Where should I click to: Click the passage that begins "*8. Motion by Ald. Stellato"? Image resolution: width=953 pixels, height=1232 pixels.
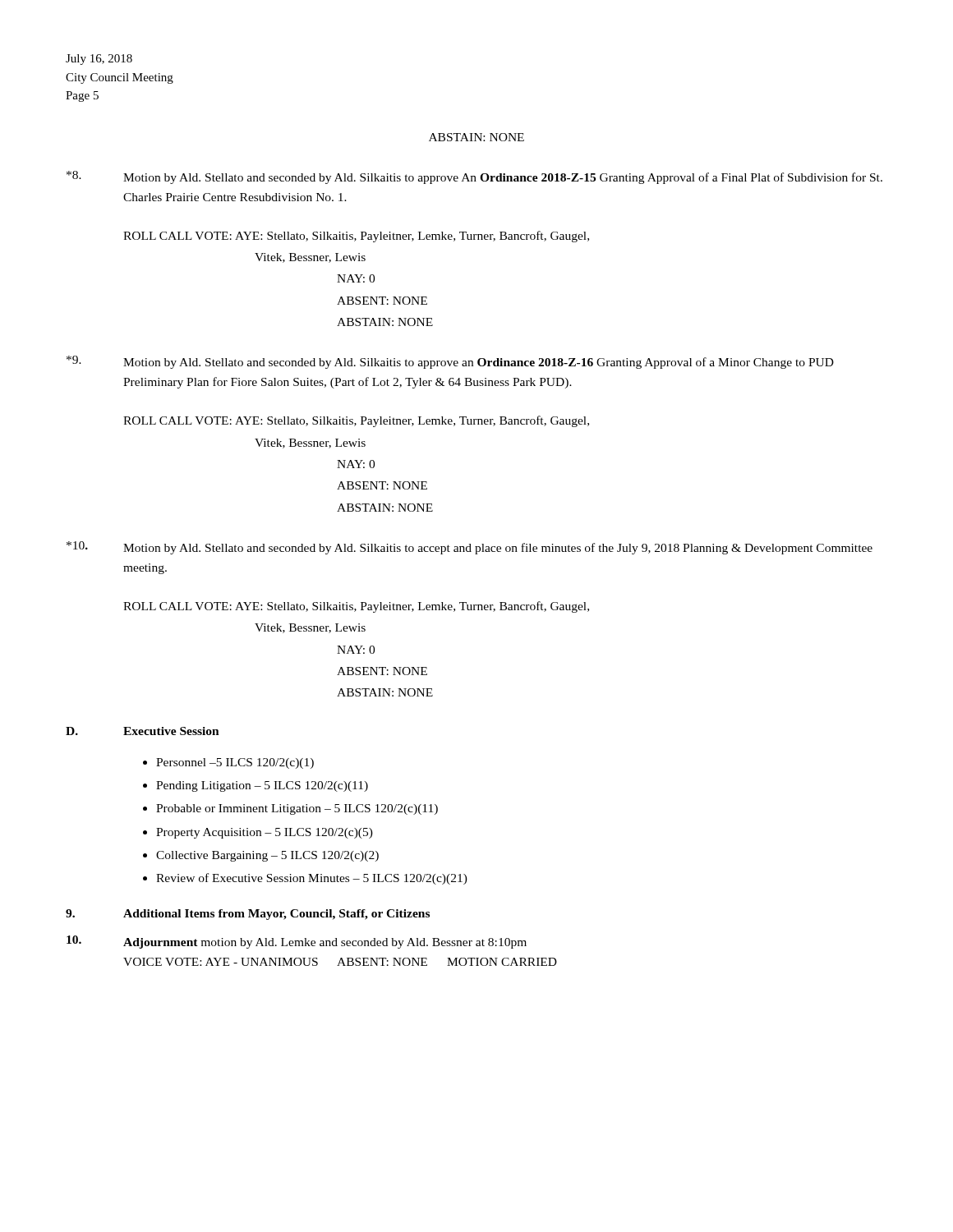[x=476, y=187]
